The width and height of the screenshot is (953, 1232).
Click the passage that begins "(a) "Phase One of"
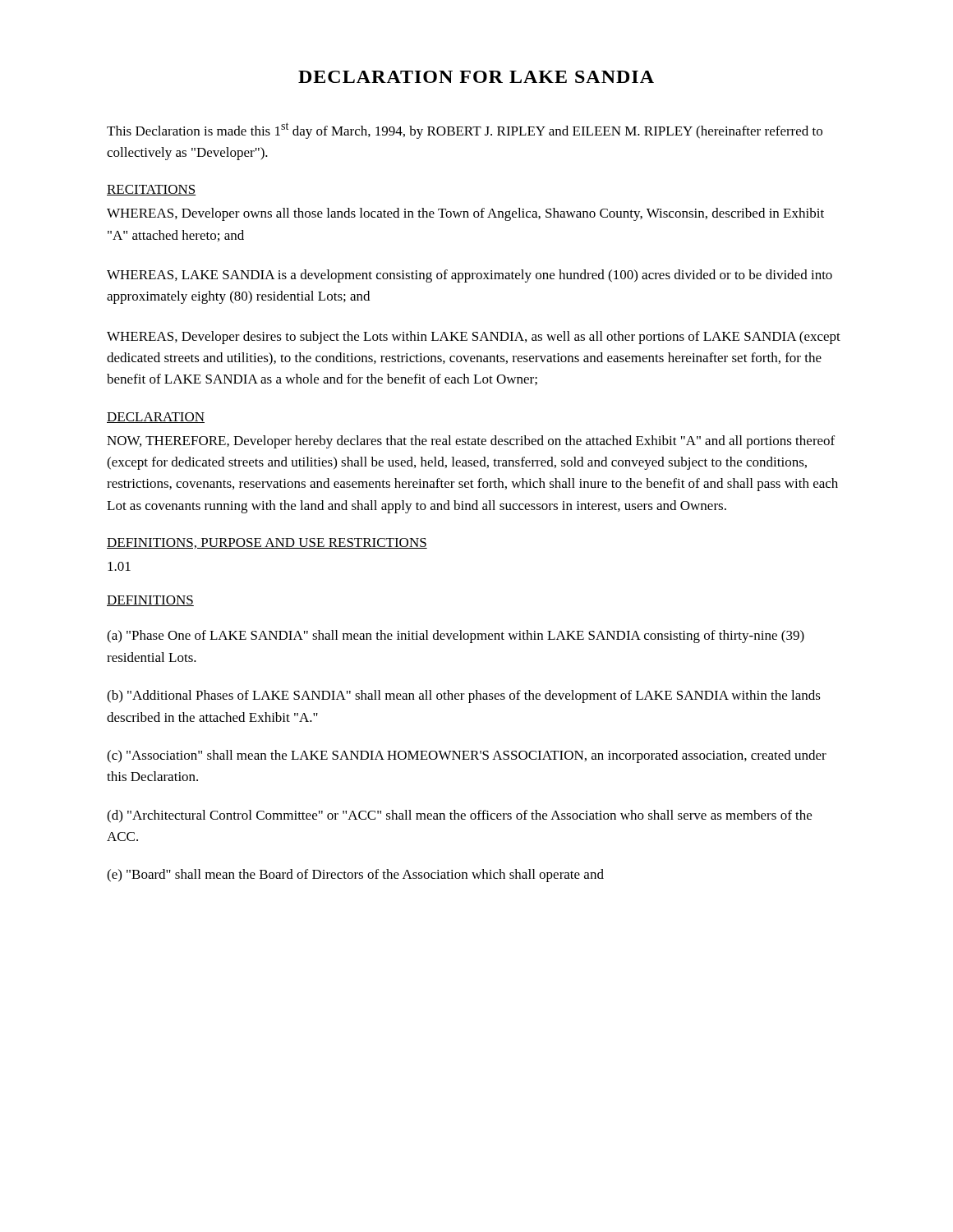[x=456, y=646]
